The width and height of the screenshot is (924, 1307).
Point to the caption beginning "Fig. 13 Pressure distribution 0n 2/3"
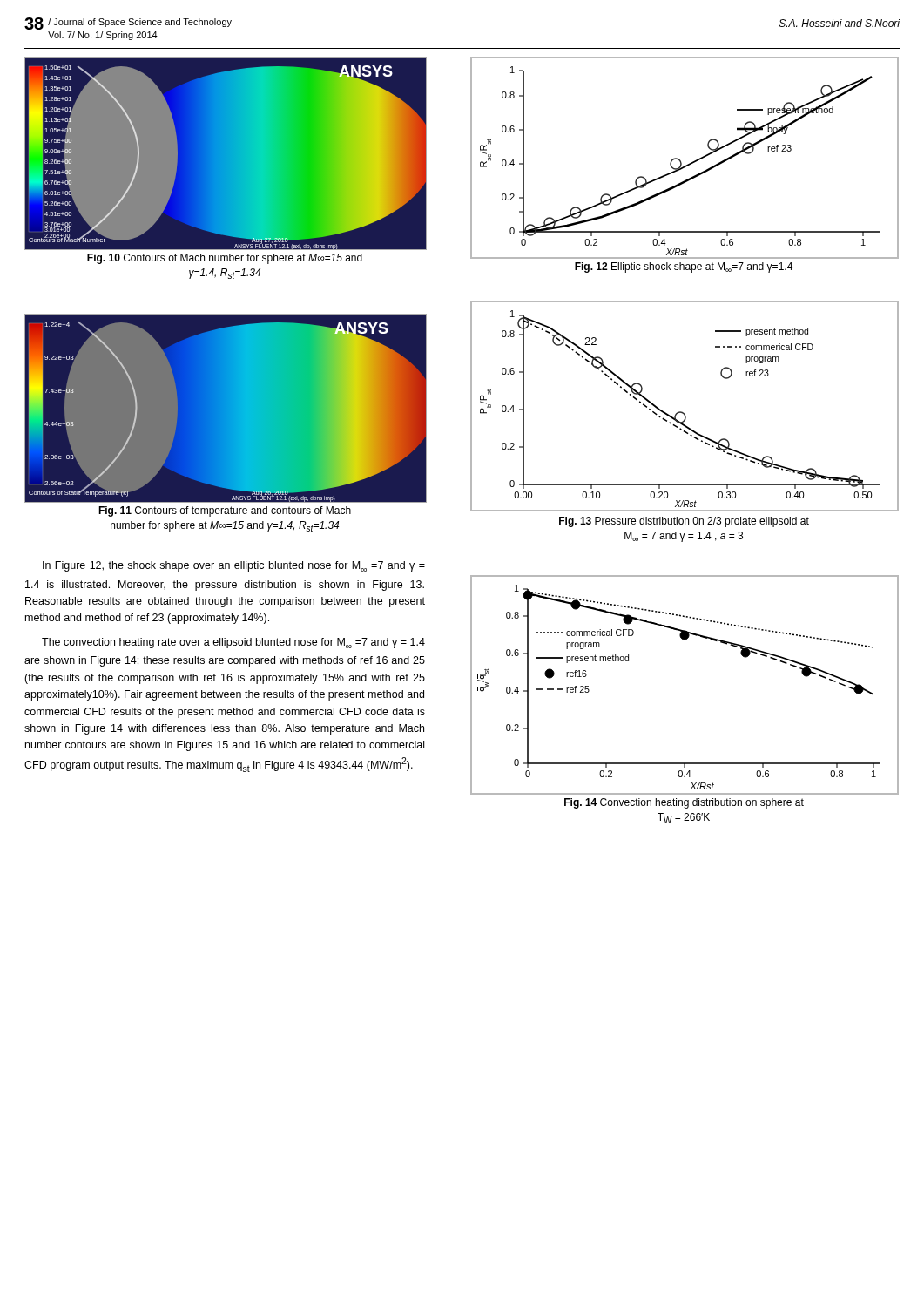coord(684,530)
